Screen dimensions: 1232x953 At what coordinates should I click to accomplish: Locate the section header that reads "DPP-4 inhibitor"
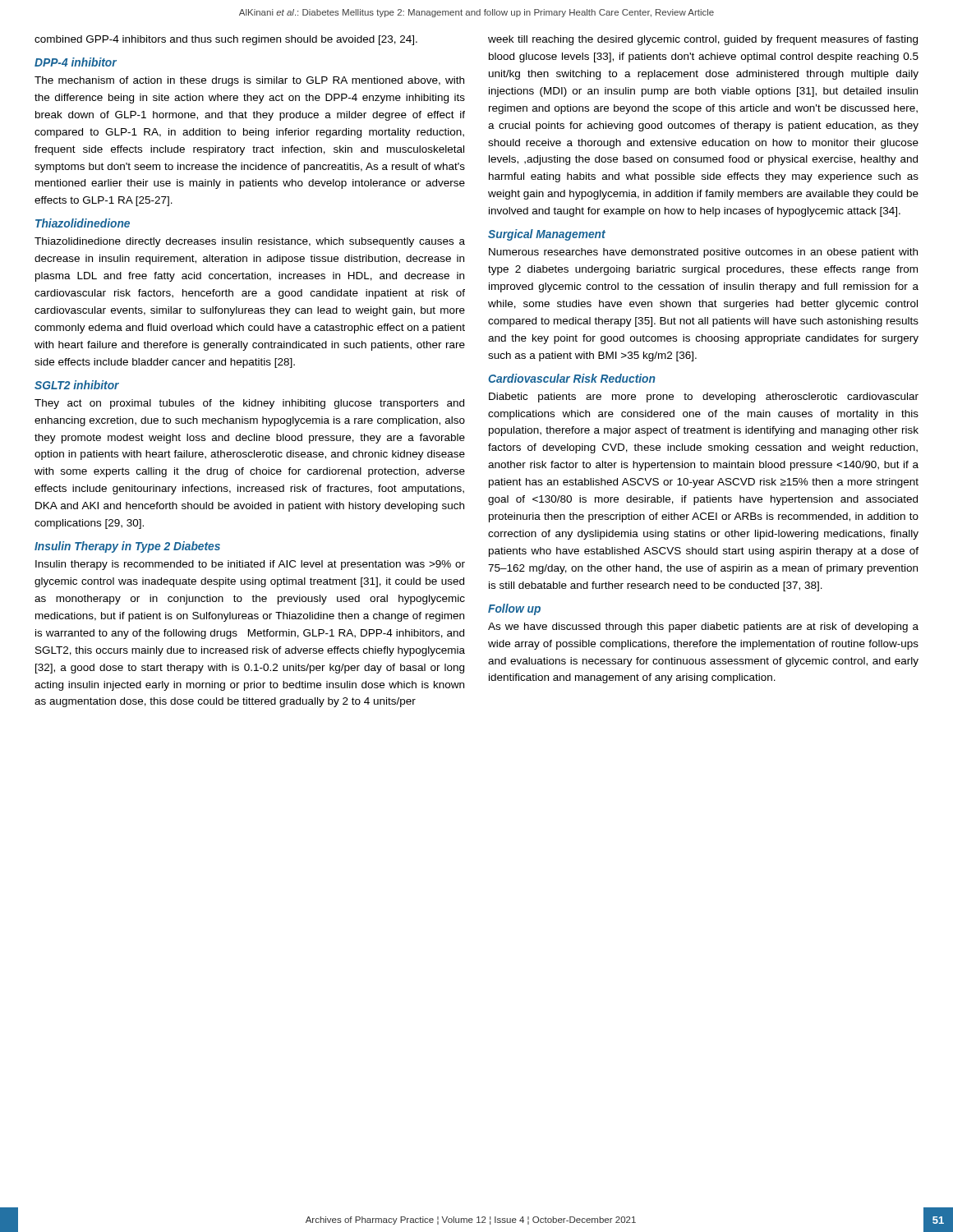[75, 63]
